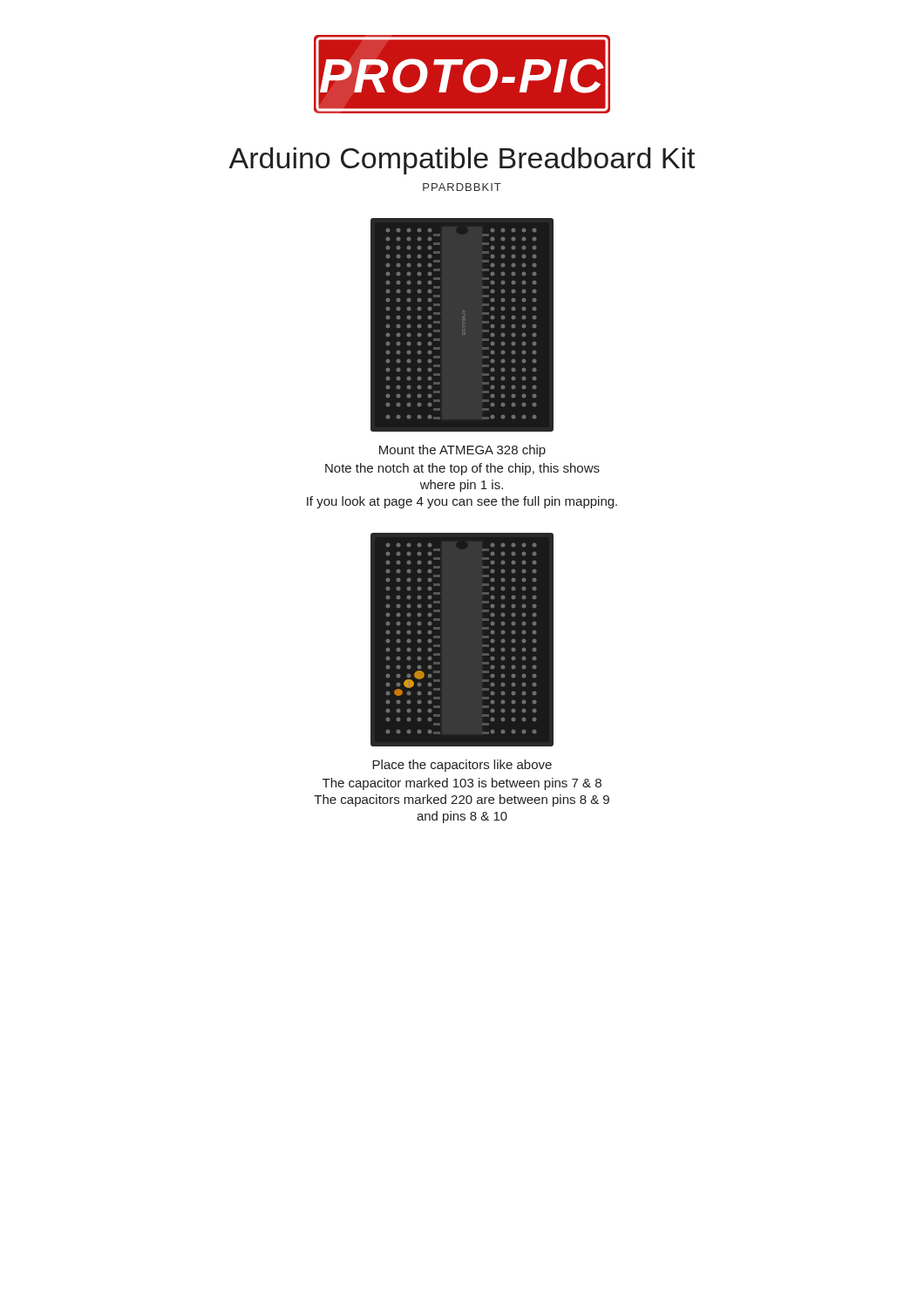Click on the text starting "Arduino Compatible Breadboard Kit"

pyautogui.click(x=462, y=158)
